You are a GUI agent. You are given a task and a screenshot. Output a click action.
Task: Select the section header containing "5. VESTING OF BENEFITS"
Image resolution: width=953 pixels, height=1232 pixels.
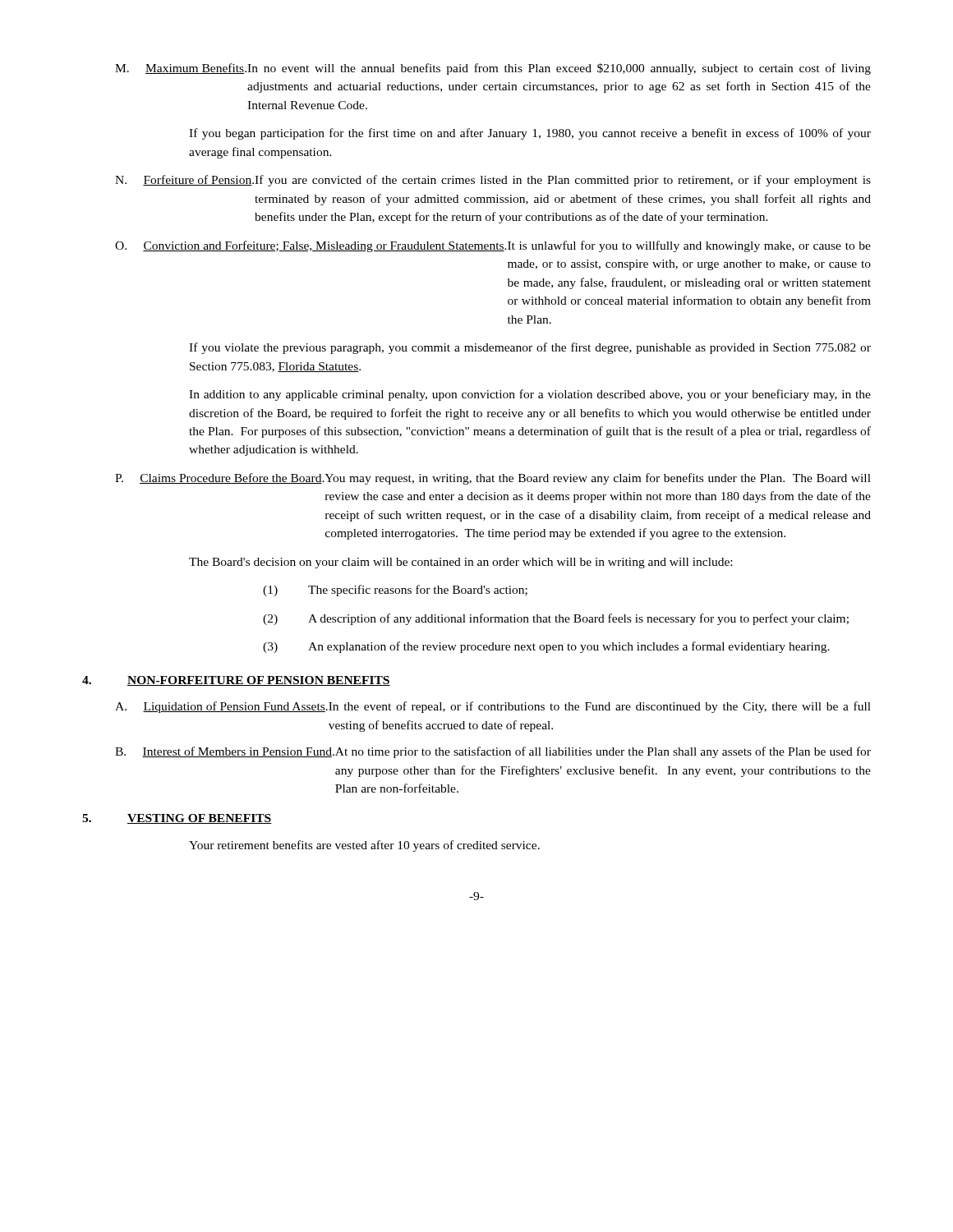177,819
